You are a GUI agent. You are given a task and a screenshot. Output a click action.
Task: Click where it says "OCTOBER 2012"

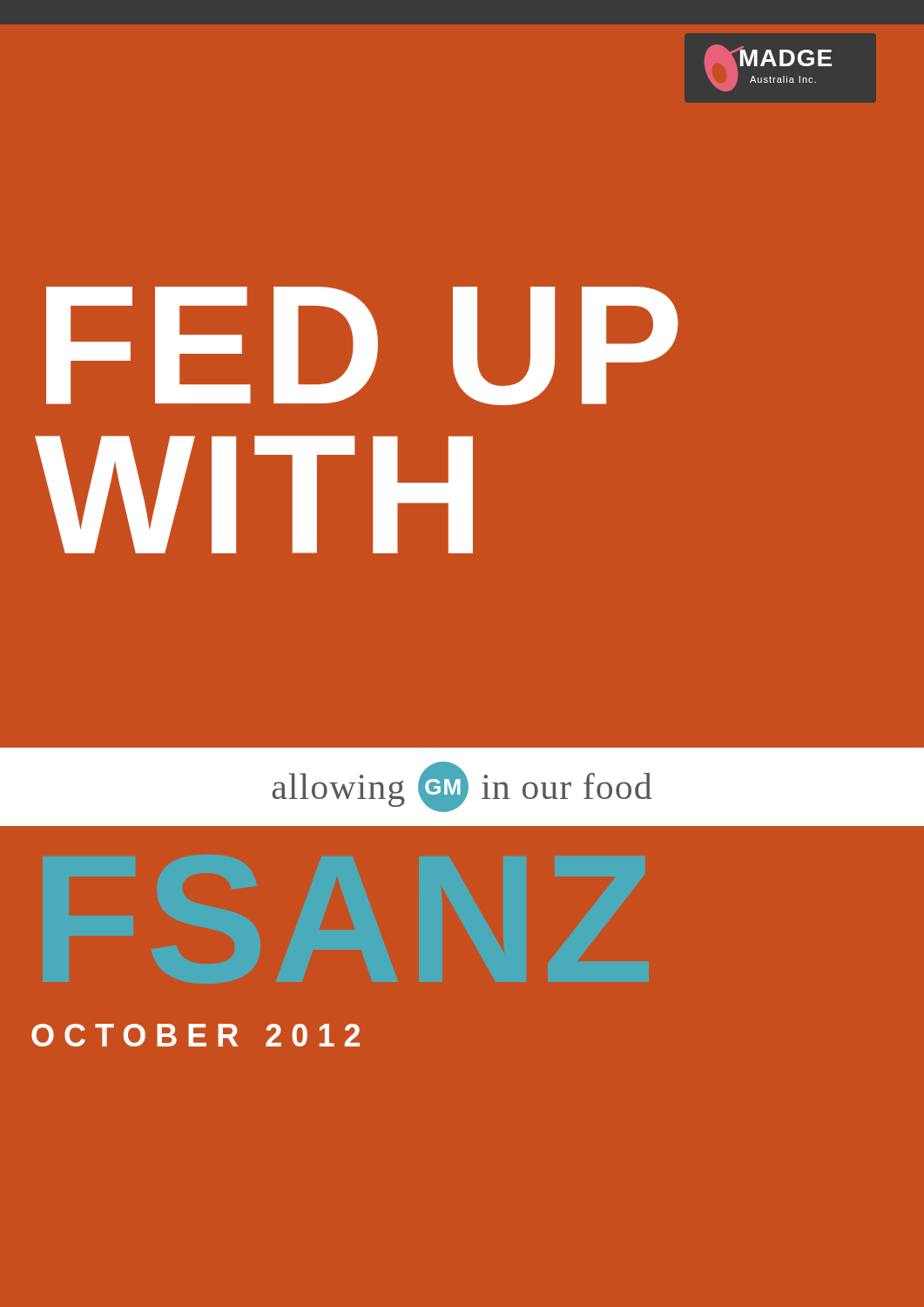[x=200, y=1036]
